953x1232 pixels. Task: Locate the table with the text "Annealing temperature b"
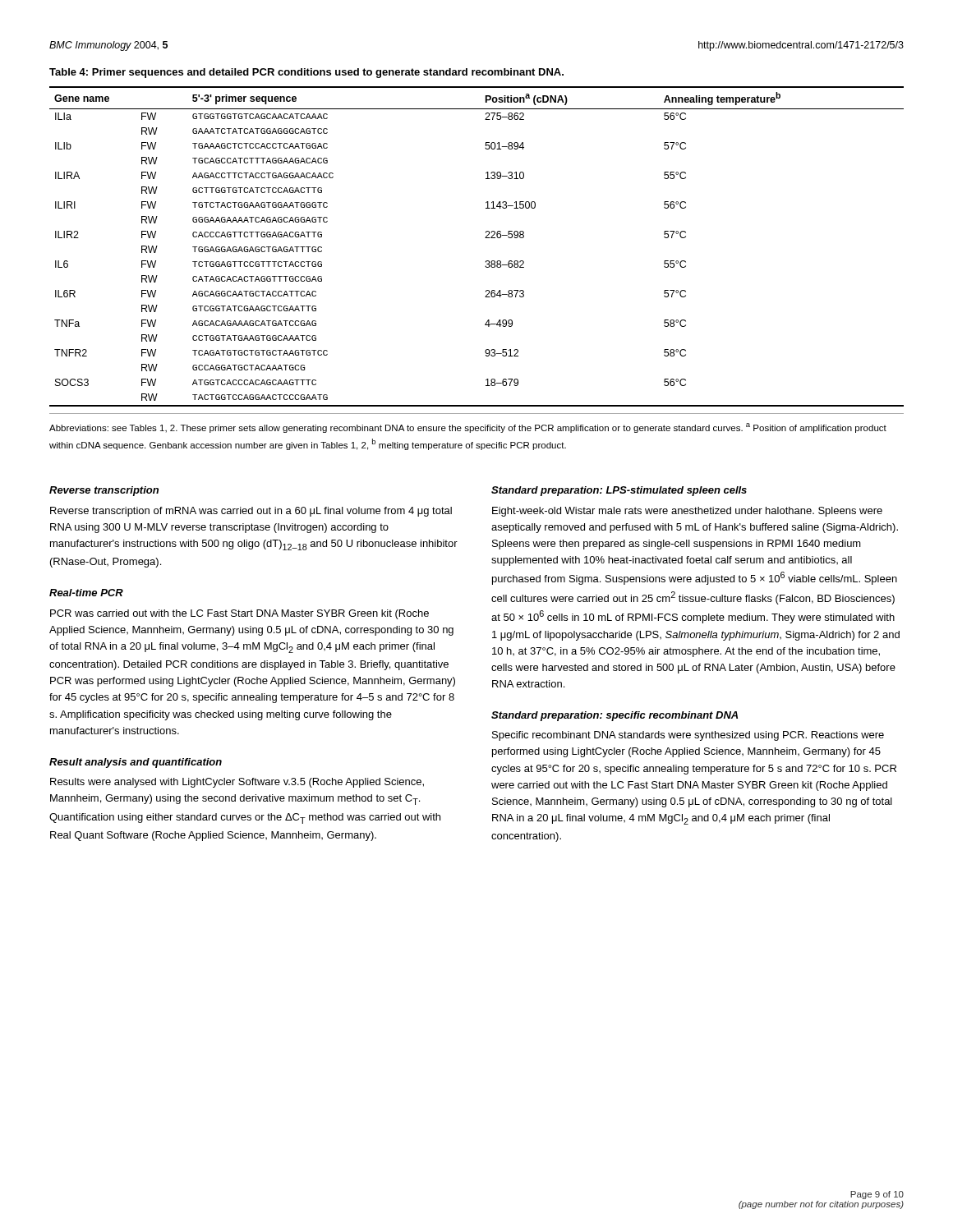476,246
